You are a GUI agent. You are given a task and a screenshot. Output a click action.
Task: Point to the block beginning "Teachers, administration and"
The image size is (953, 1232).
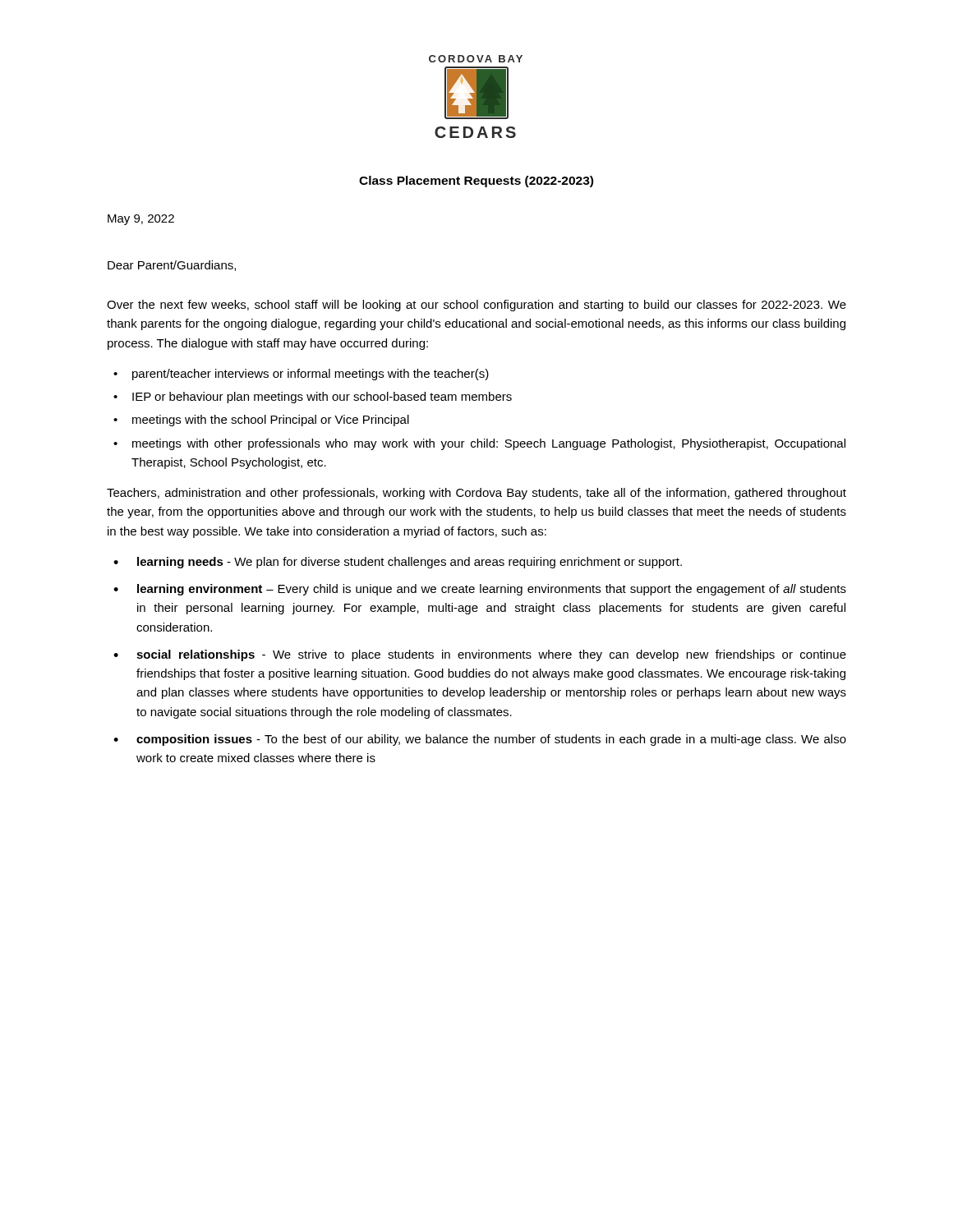(476, 511)
